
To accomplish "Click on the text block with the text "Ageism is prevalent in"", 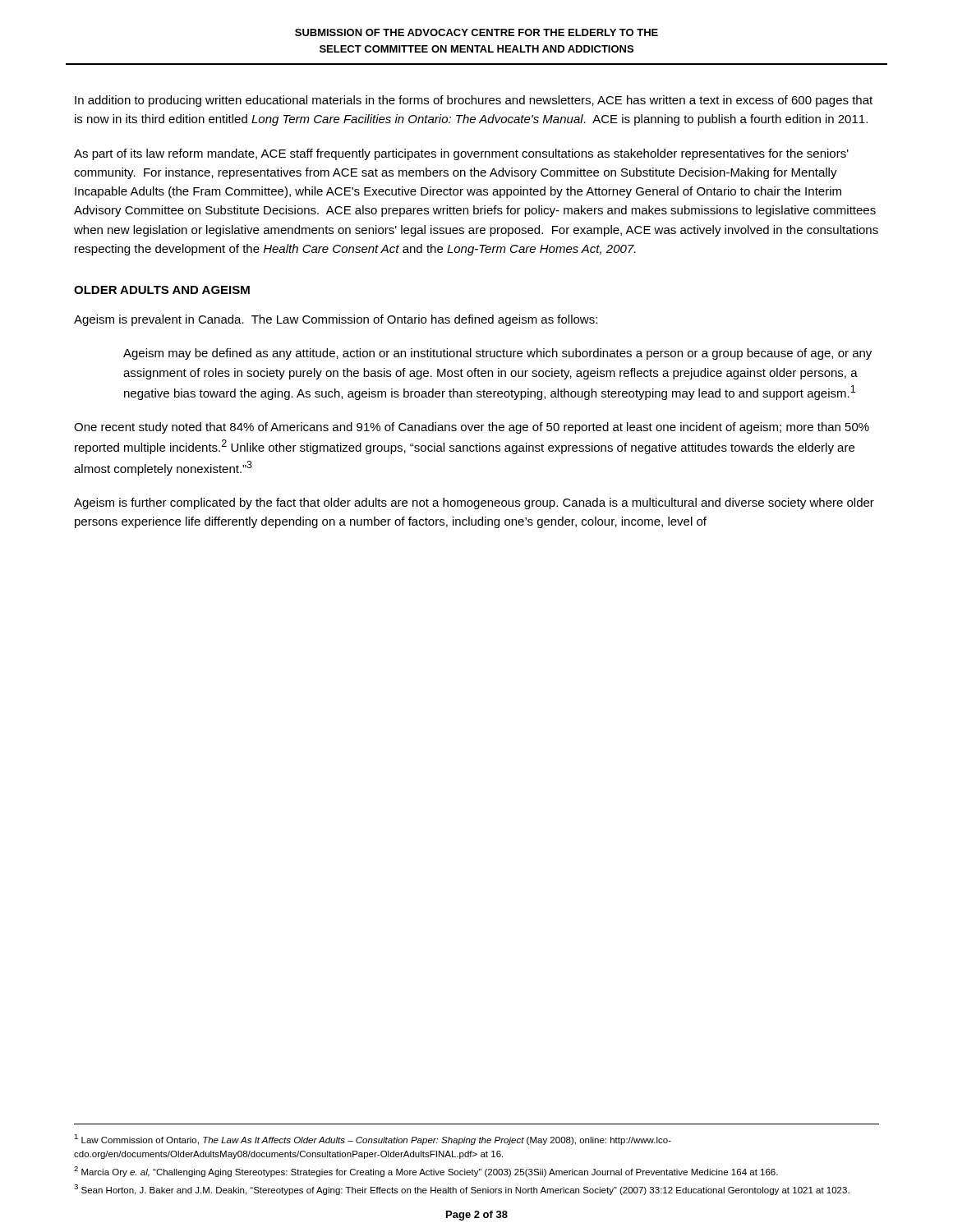I will [336, 319].
